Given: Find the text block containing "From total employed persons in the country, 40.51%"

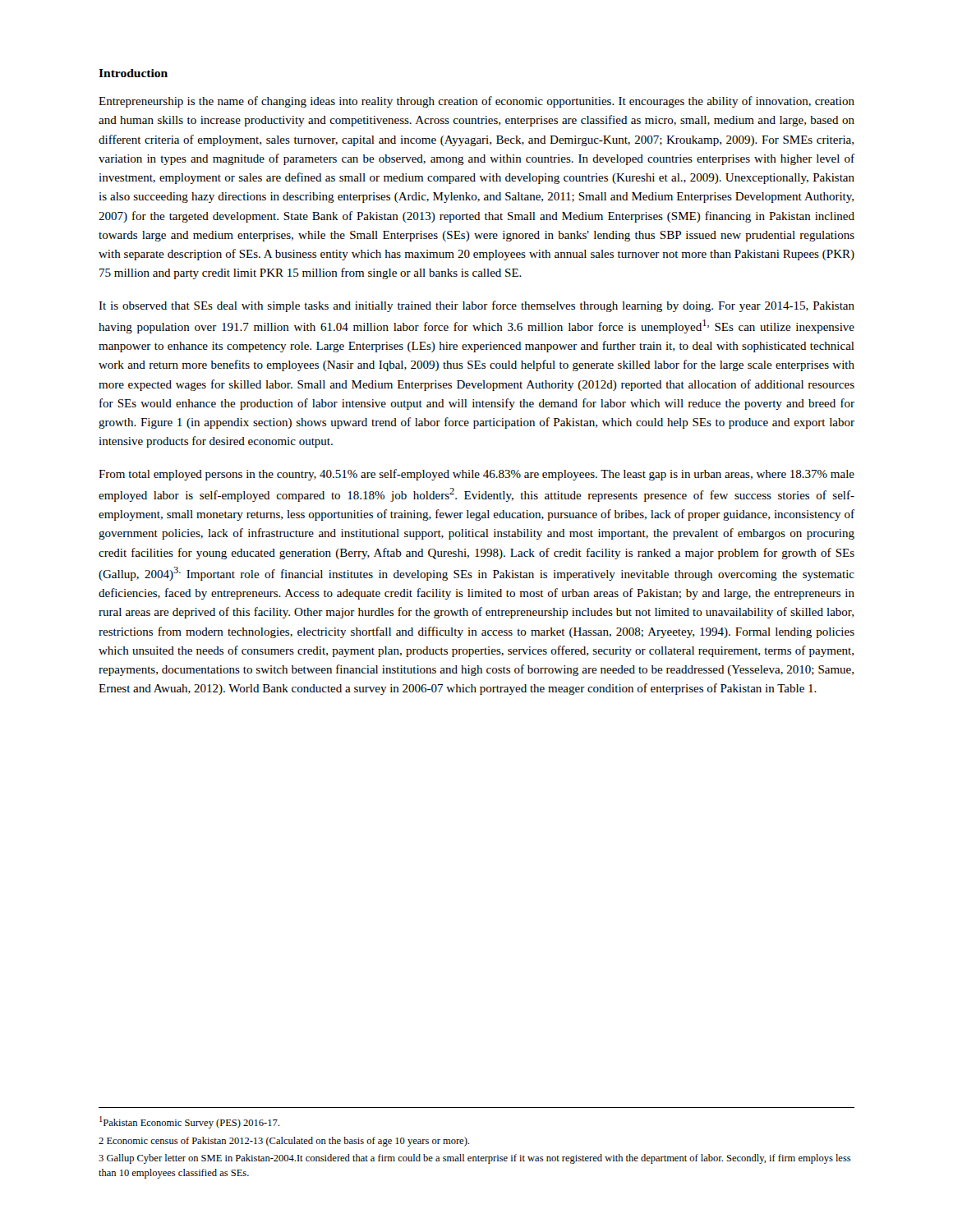Looking at the screenshot, I should click(x=476, y=581).
